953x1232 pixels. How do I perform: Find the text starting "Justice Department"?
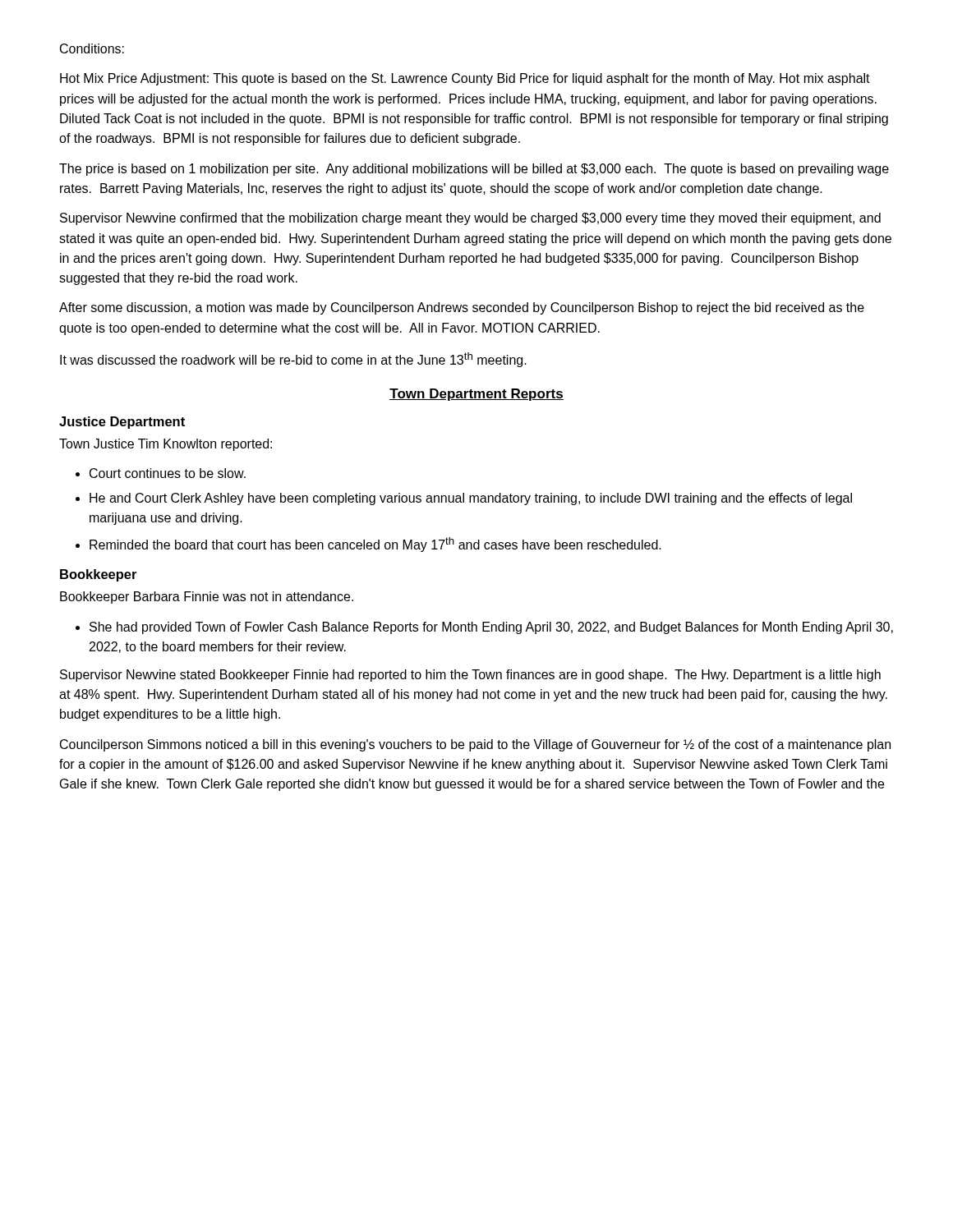pos(122,421)
